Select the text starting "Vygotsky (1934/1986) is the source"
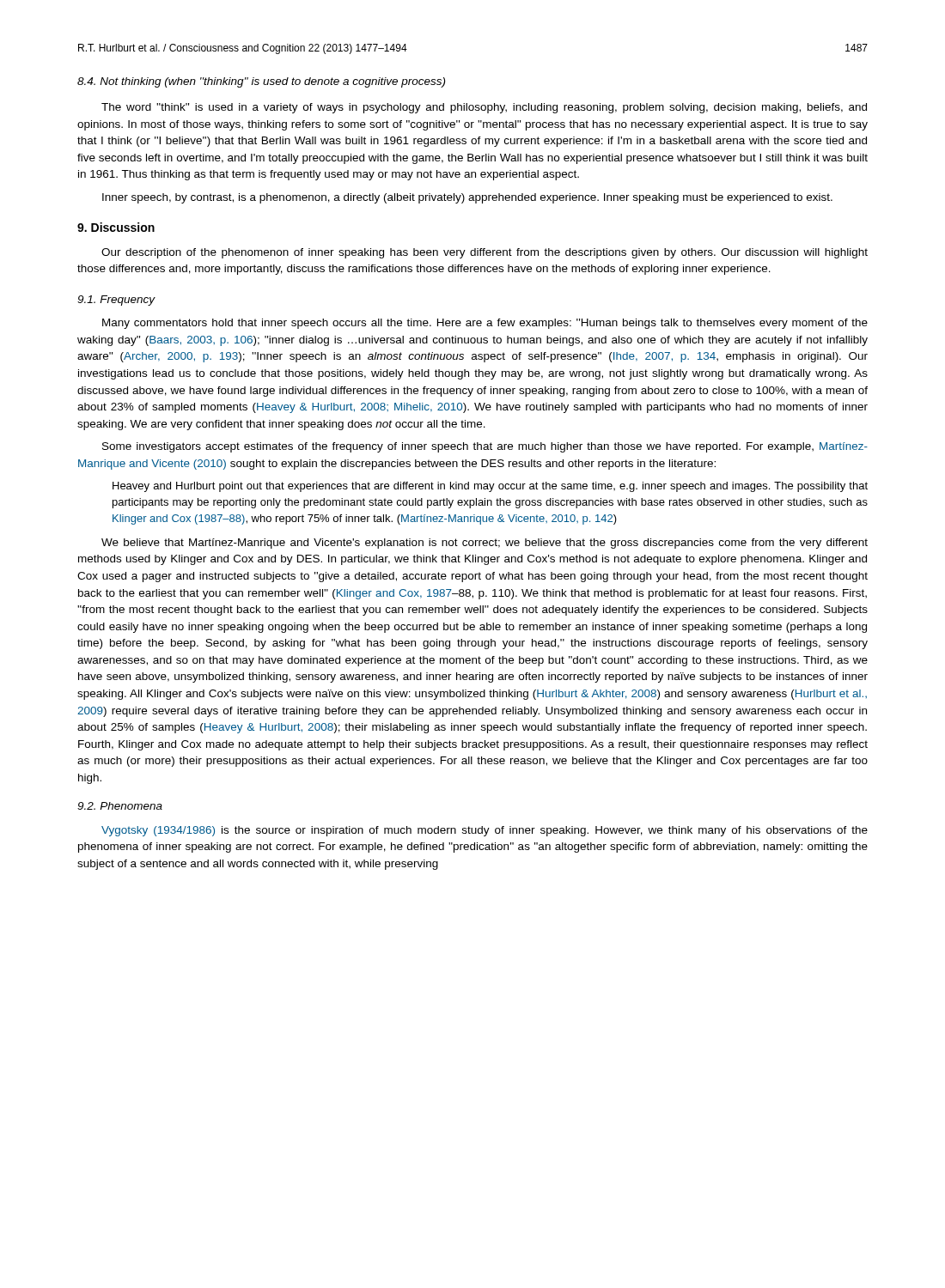The width and height of the screenshot is (945, 1288). (x=472, y=847)
